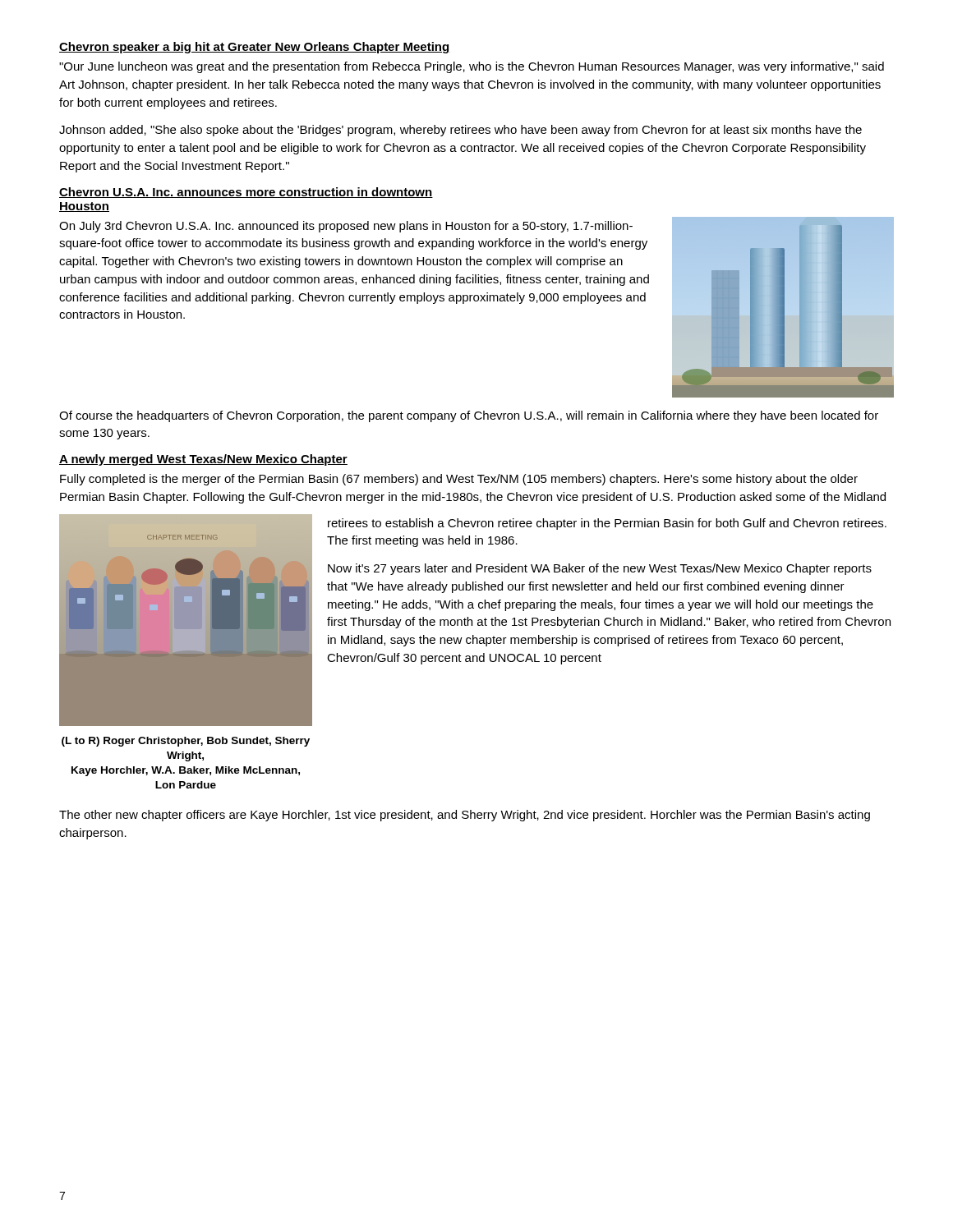The width and height of the screenshot is (953, 1232).
Task: Click on the text block containing "On July 3rd Chevron"
Action: pos(354,270)
